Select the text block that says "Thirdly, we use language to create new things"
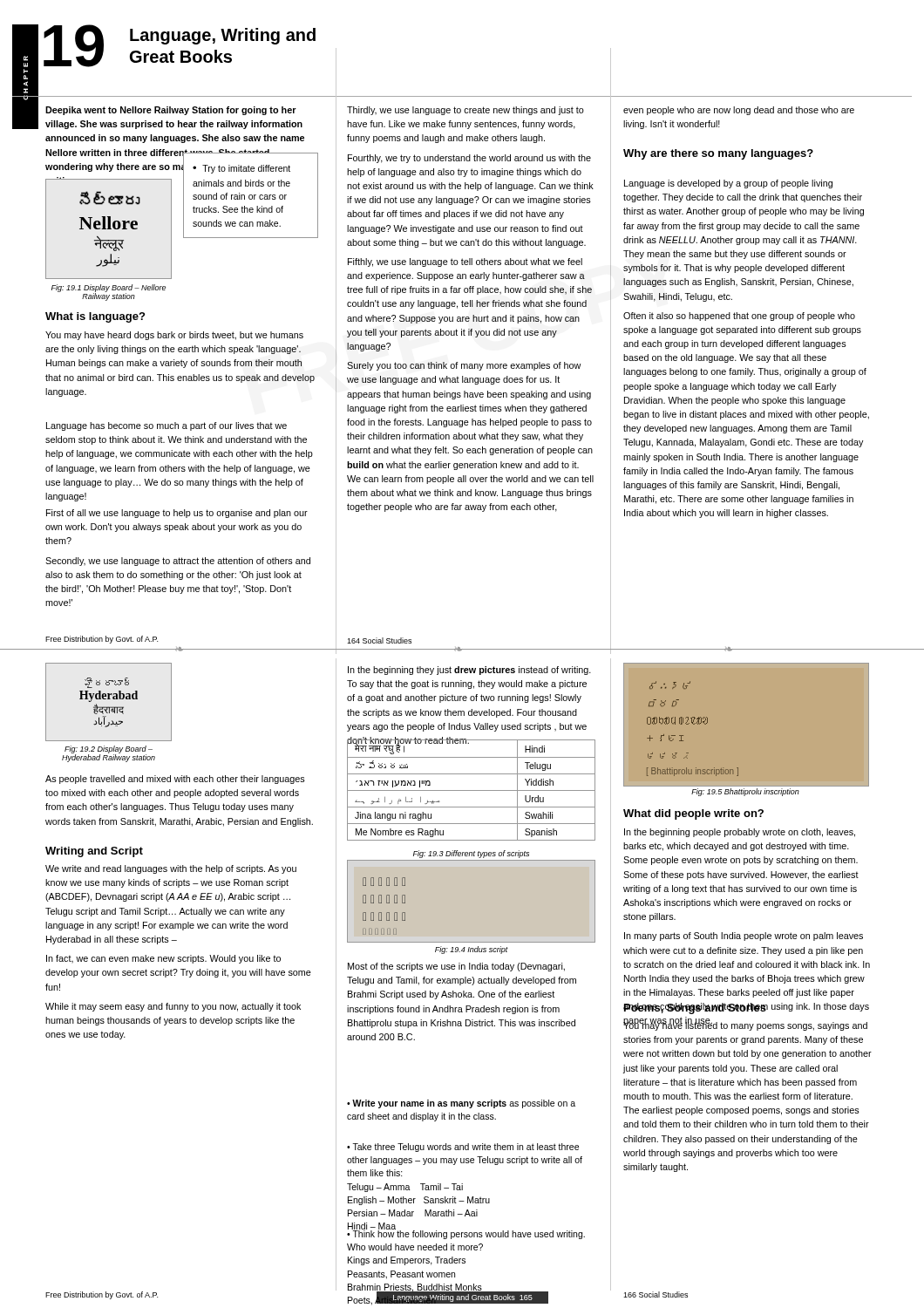The height and width of the screenshot is (1308, 924). click(471, 308)
